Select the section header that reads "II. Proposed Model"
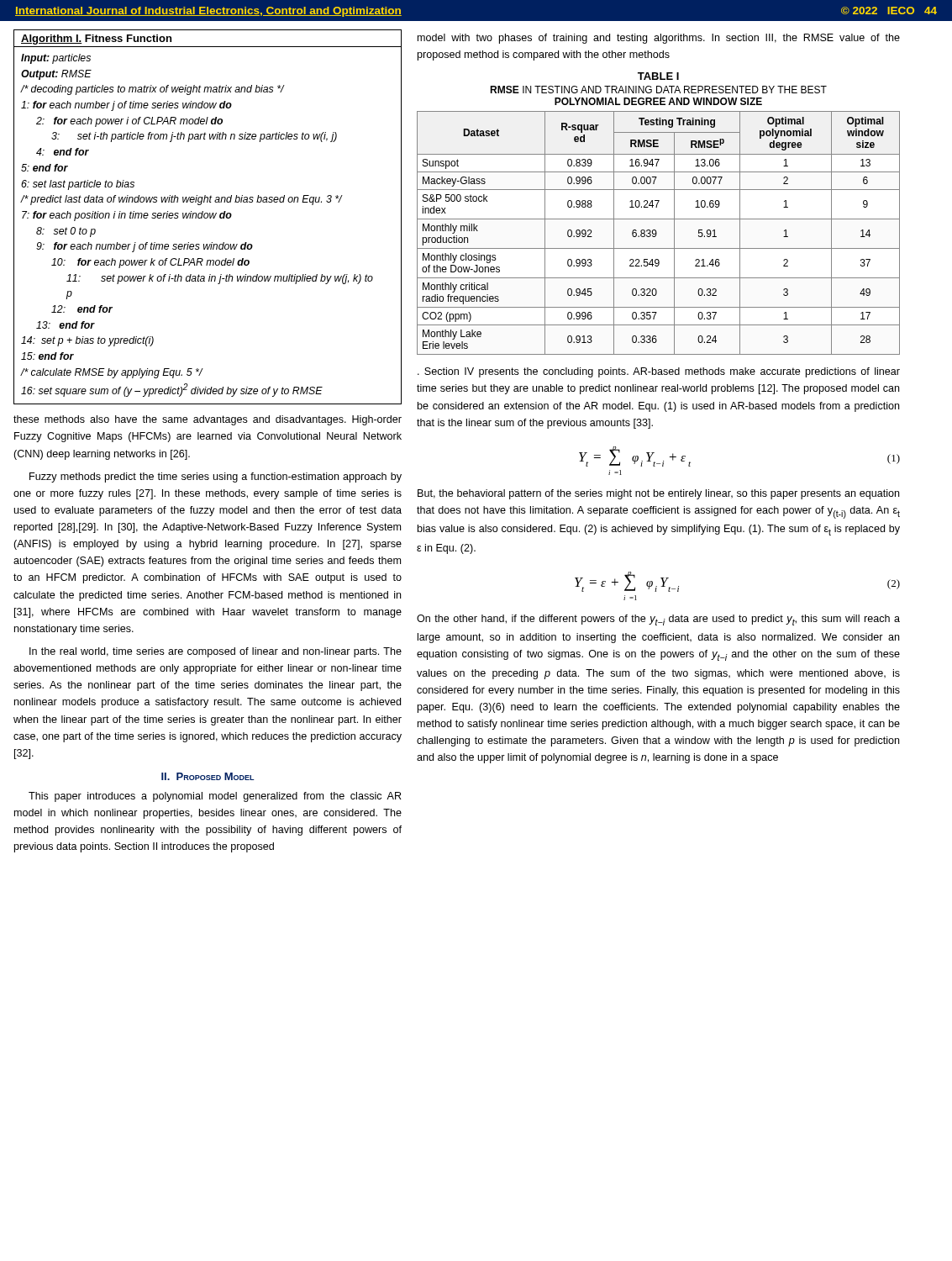This screenshot has width=952, height=1261. tap(208, 776)
